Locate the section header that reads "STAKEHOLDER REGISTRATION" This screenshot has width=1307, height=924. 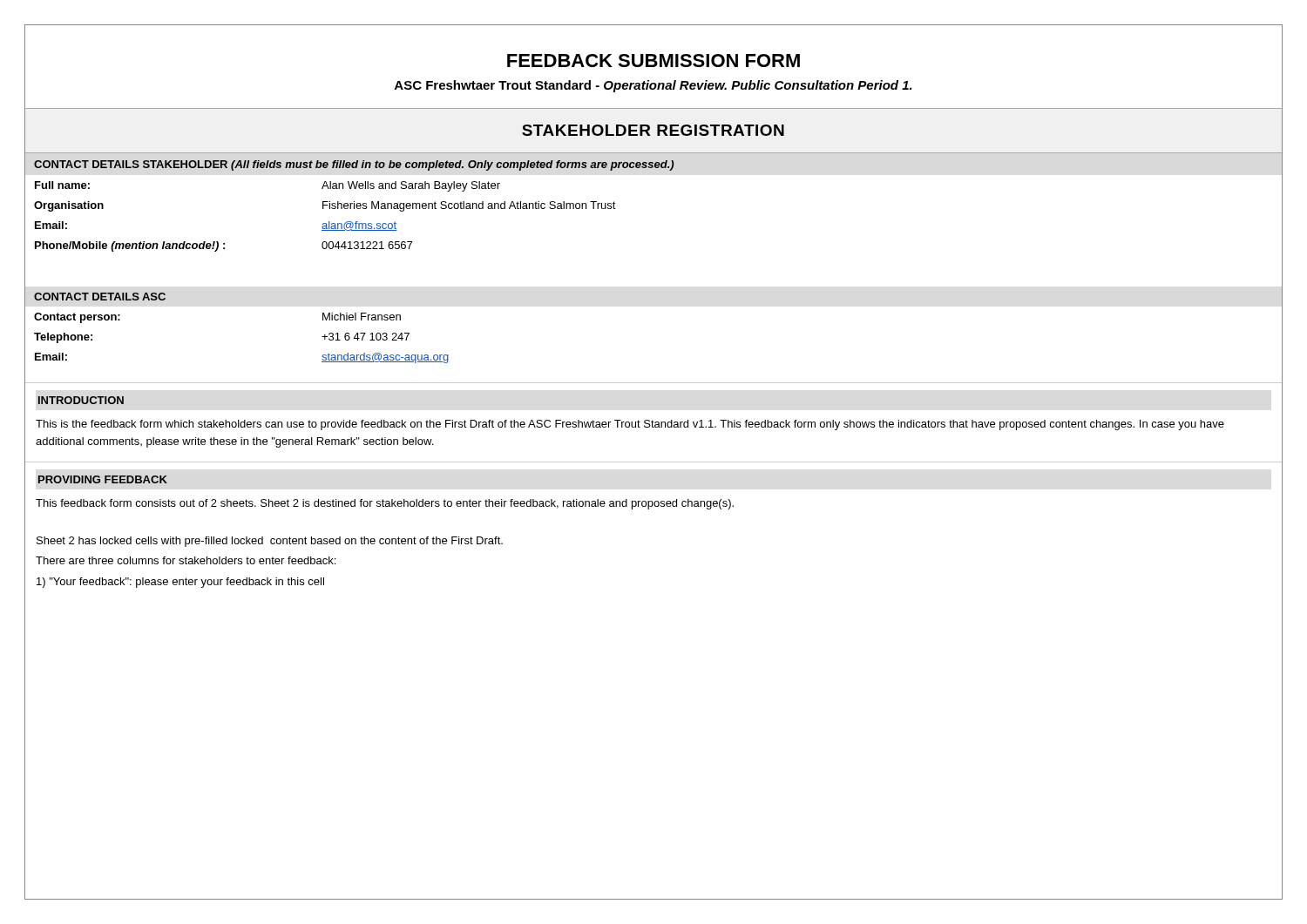pyautogui.click(x=654, y=130)
